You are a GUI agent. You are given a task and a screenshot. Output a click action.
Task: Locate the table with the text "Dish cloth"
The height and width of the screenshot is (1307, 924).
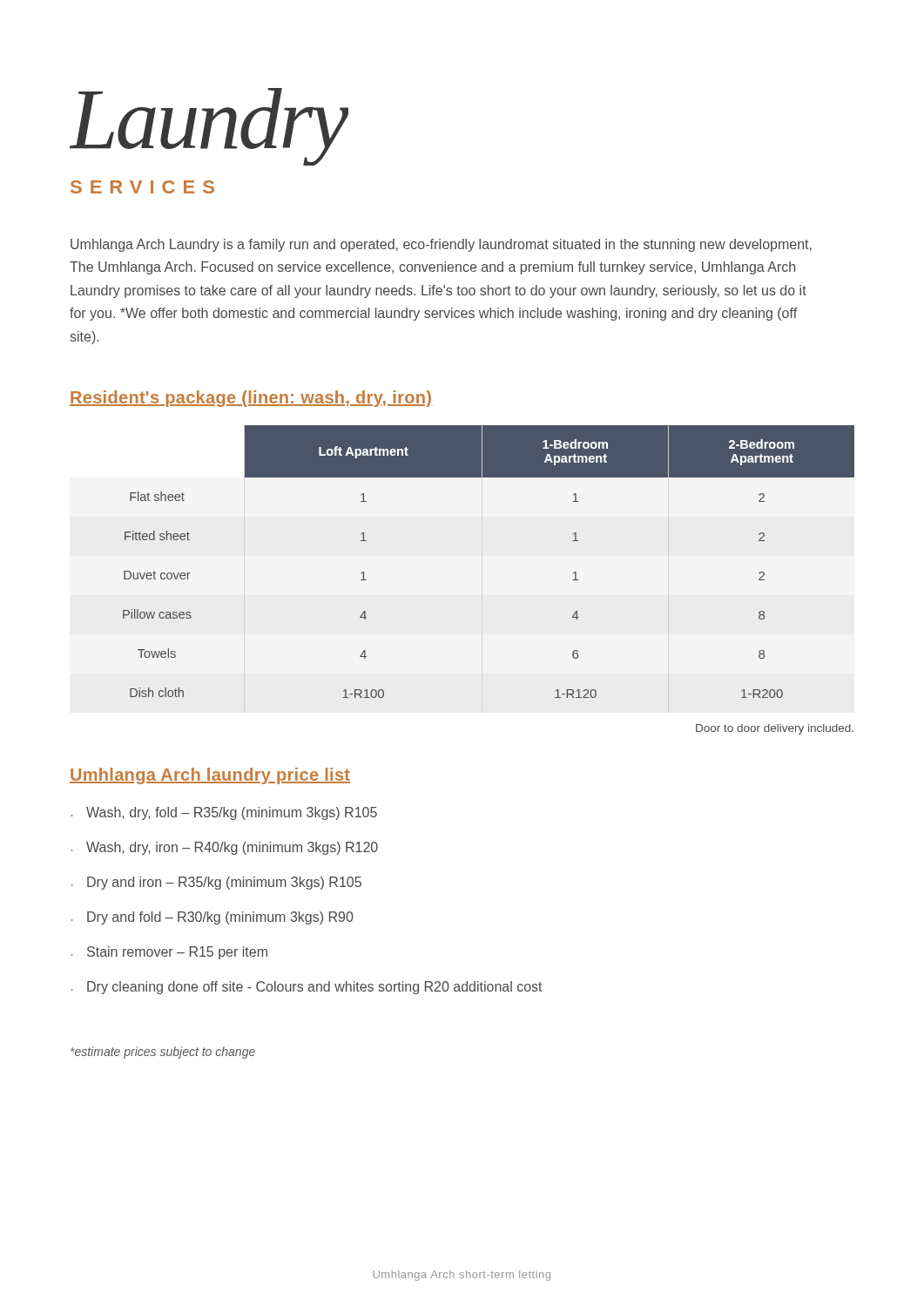[x=462, y=569]
